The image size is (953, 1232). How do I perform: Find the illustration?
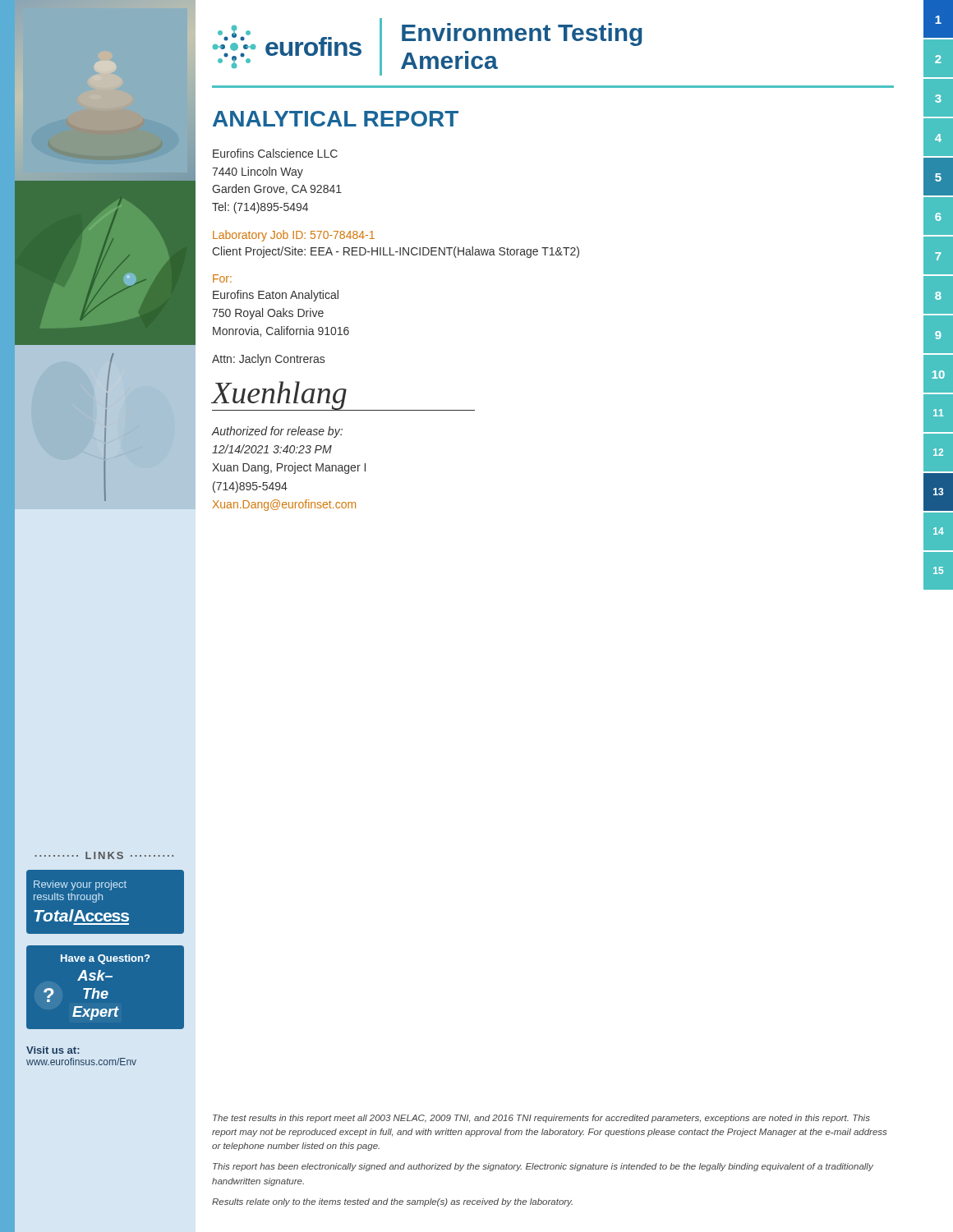tap(553, 393)
